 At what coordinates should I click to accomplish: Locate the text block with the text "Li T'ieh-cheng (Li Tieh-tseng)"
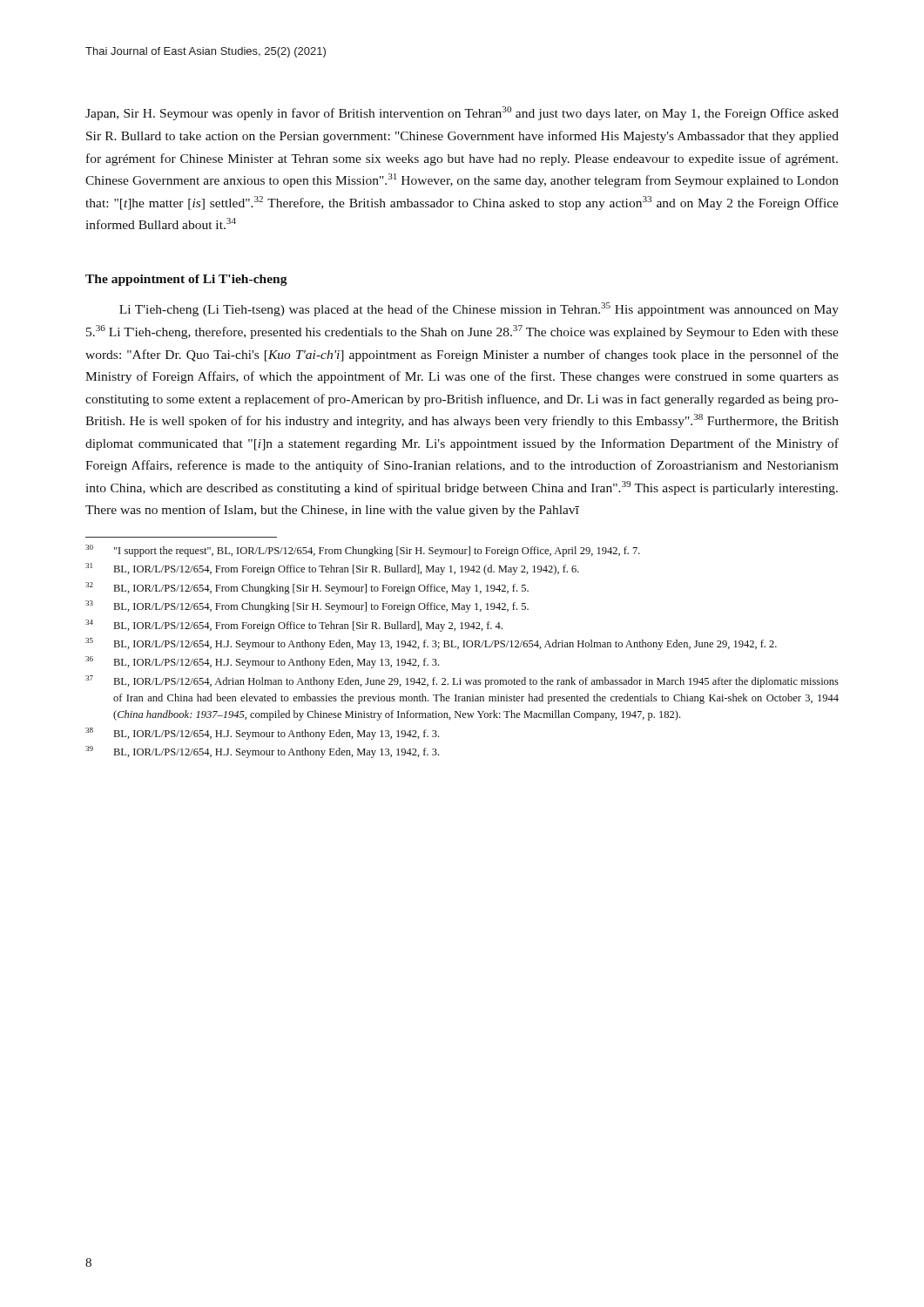(x=462, y=409)
